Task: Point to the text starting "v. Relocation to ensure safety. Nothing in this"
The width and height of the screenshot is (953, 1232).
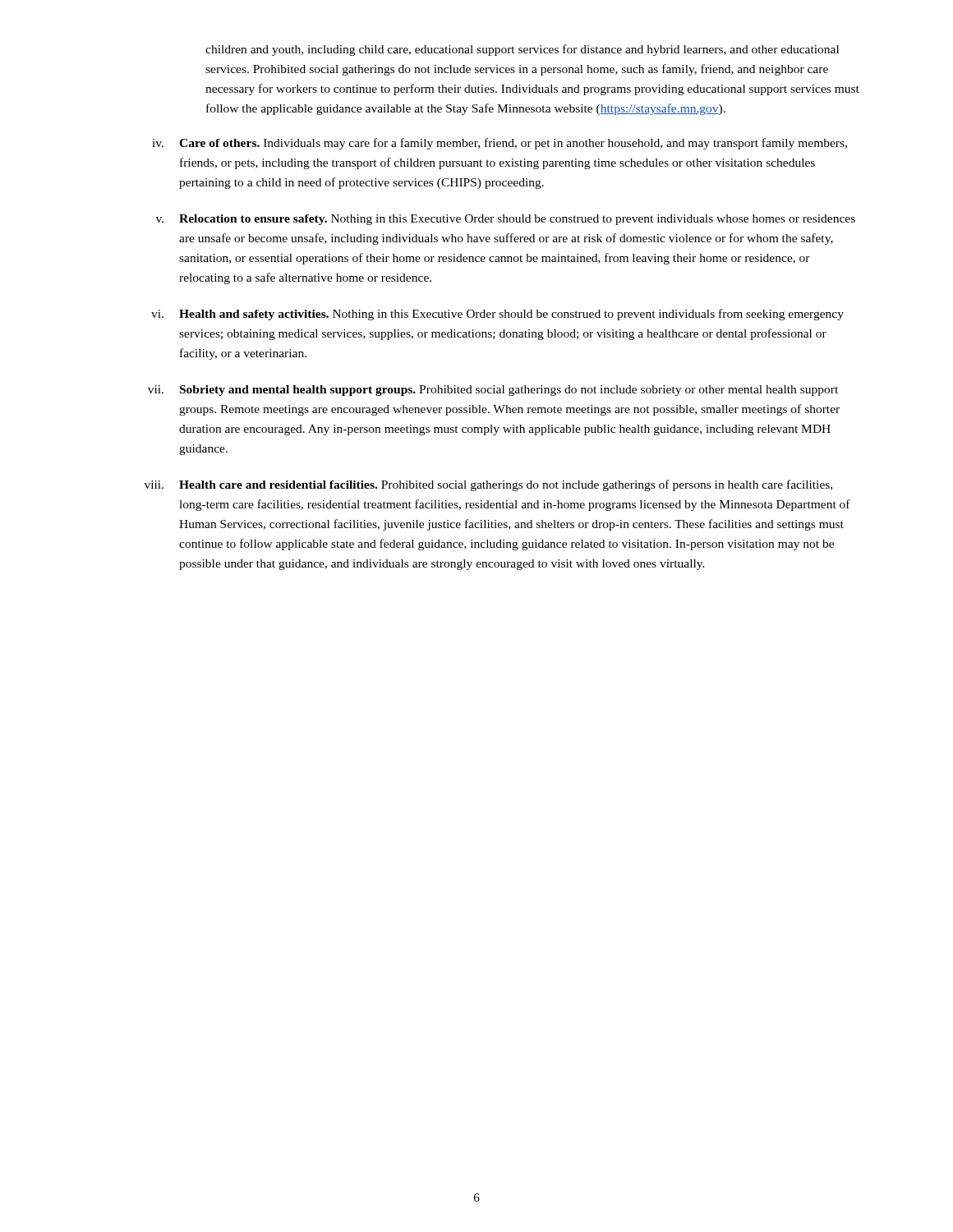Action: click(x=485, y=248)
